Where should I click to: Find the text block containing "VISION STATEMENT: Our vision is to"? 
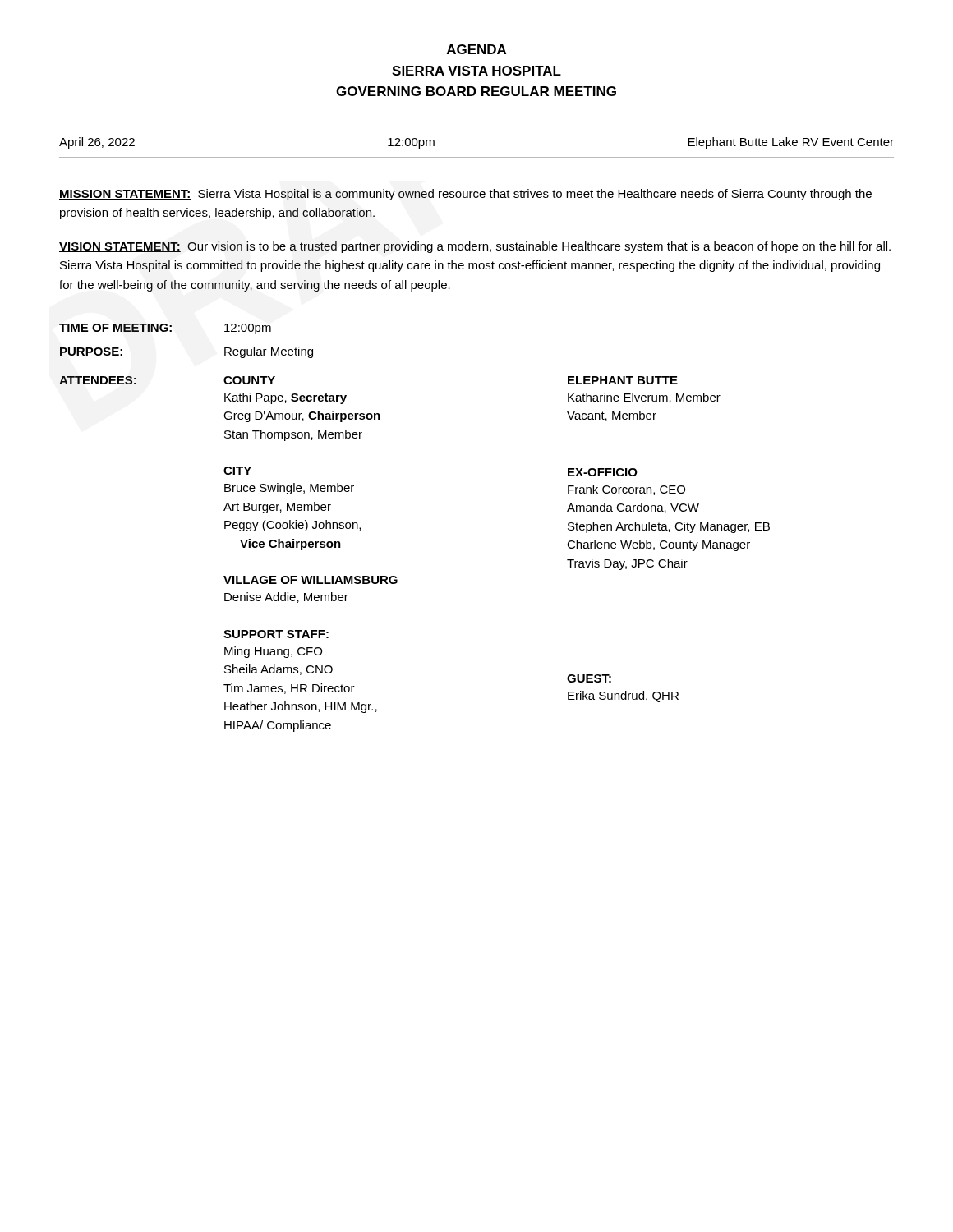point(475,265)
